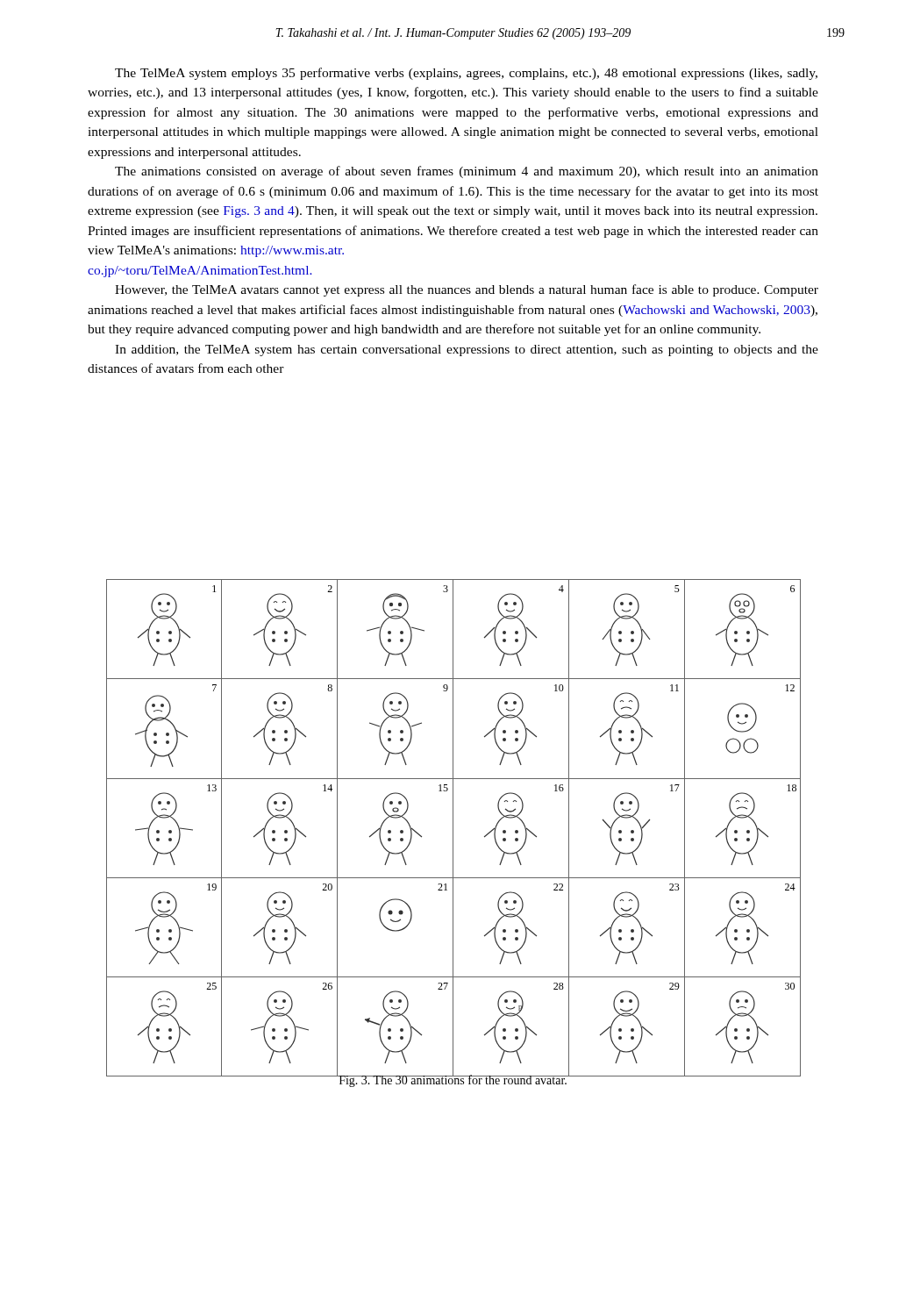Click on the passage starting "The animations consisted on average"

pyautogui.click(x=453, y=221)
